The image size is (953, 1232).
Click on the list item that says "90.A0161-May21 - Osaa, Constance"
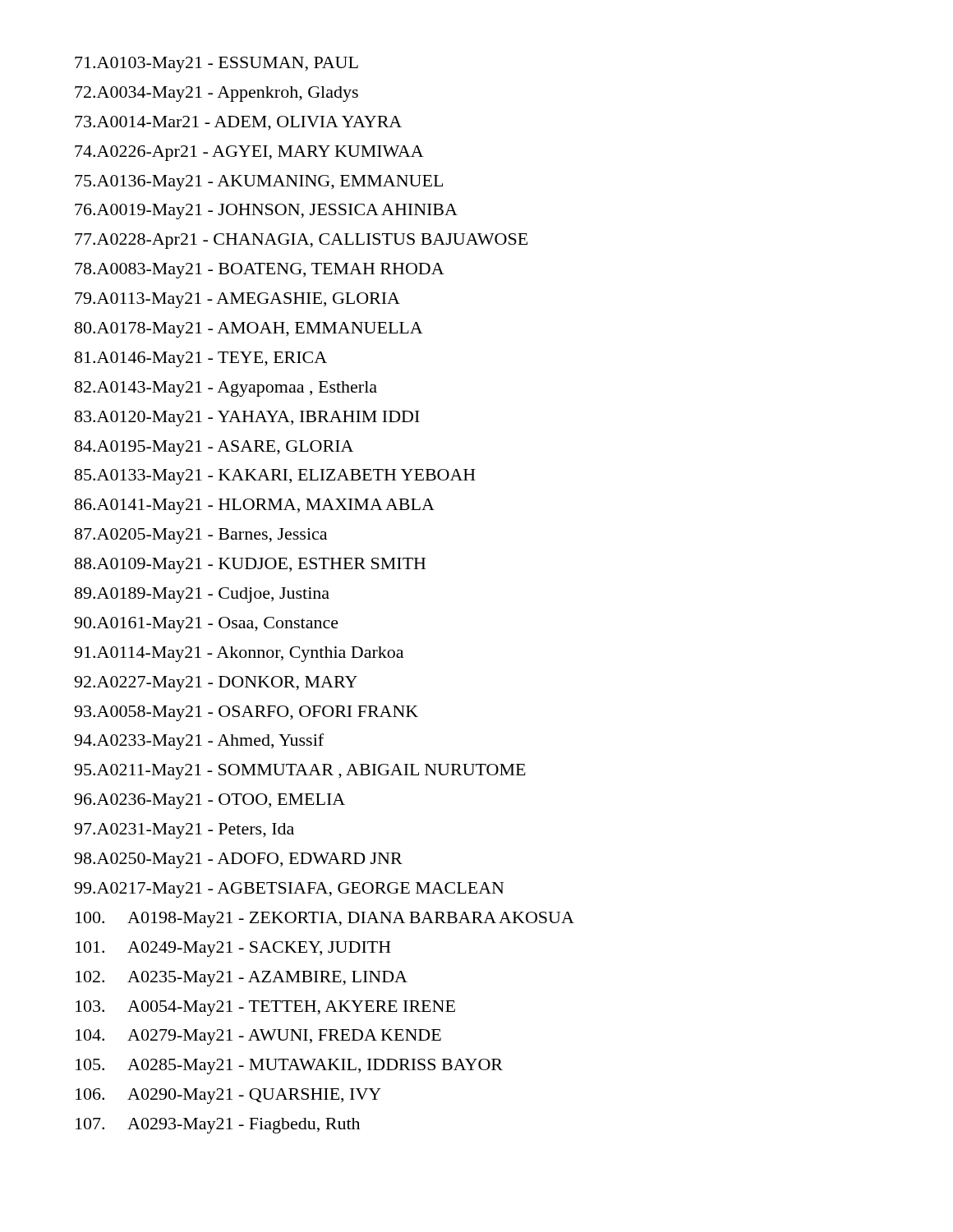[x=206, y=622]
